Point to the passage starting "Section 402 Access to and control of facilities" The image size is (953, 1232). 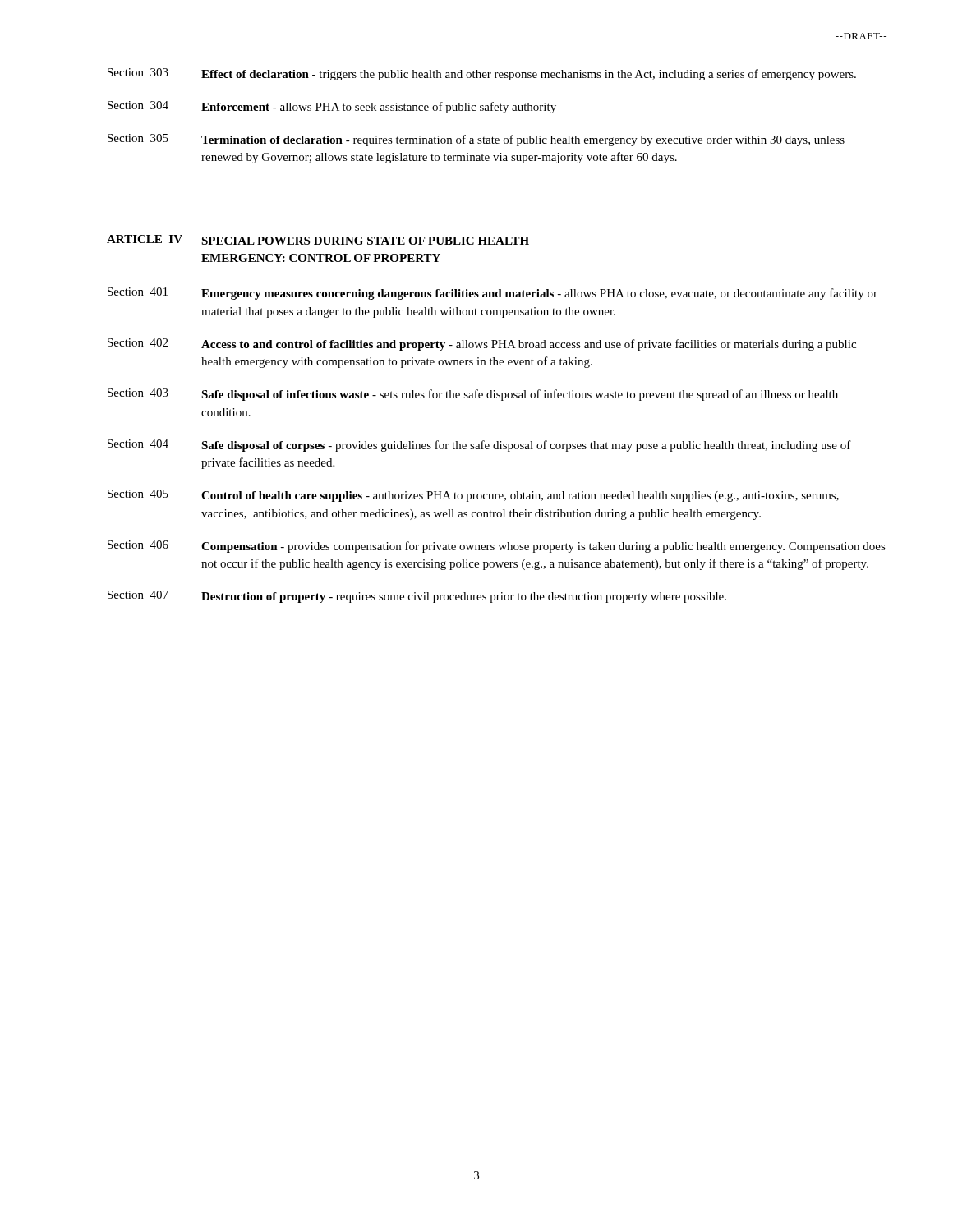[497, 353]
